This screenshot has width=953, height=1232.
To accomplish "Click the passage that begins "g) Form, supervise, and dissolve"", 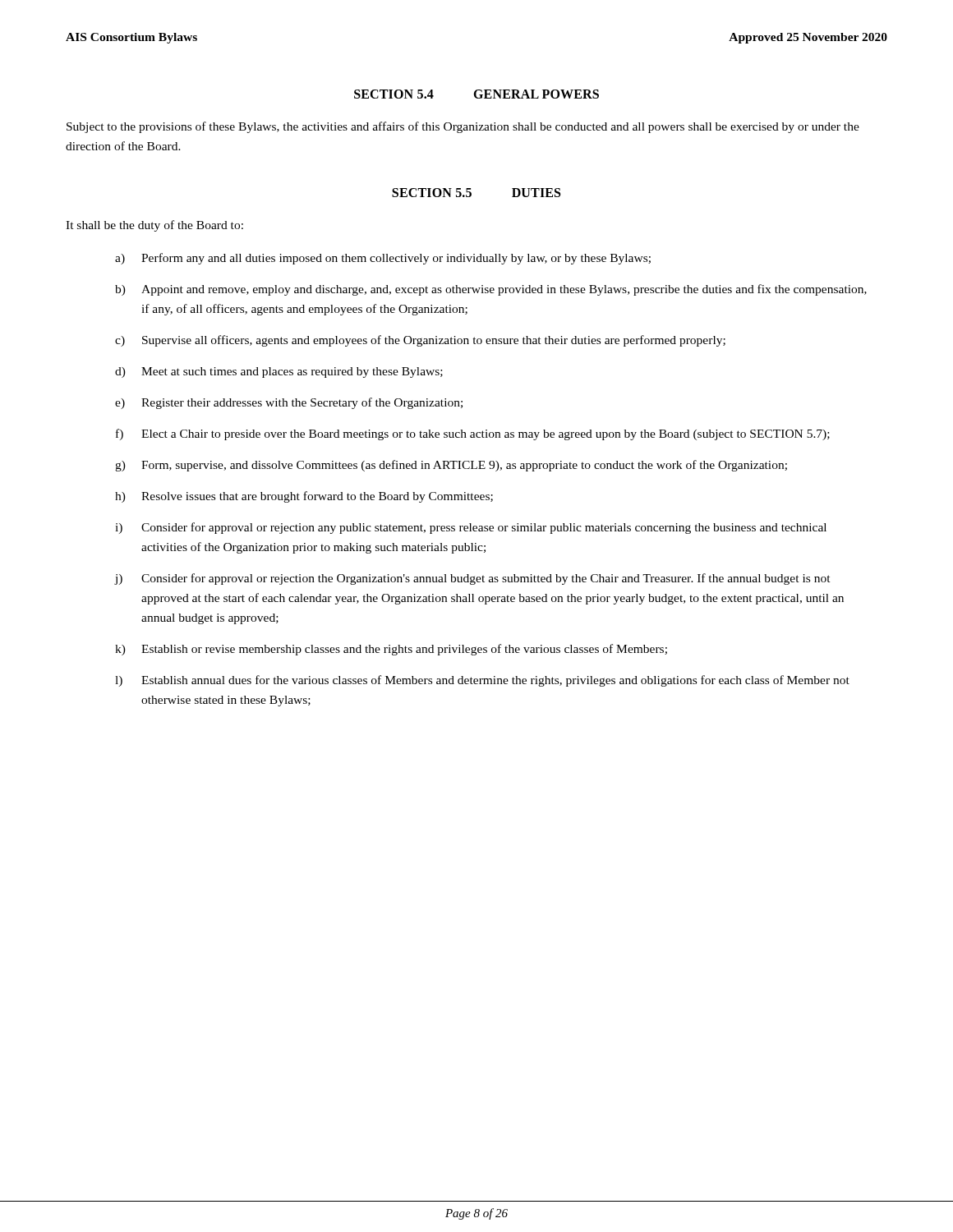I will click(493, 465).
